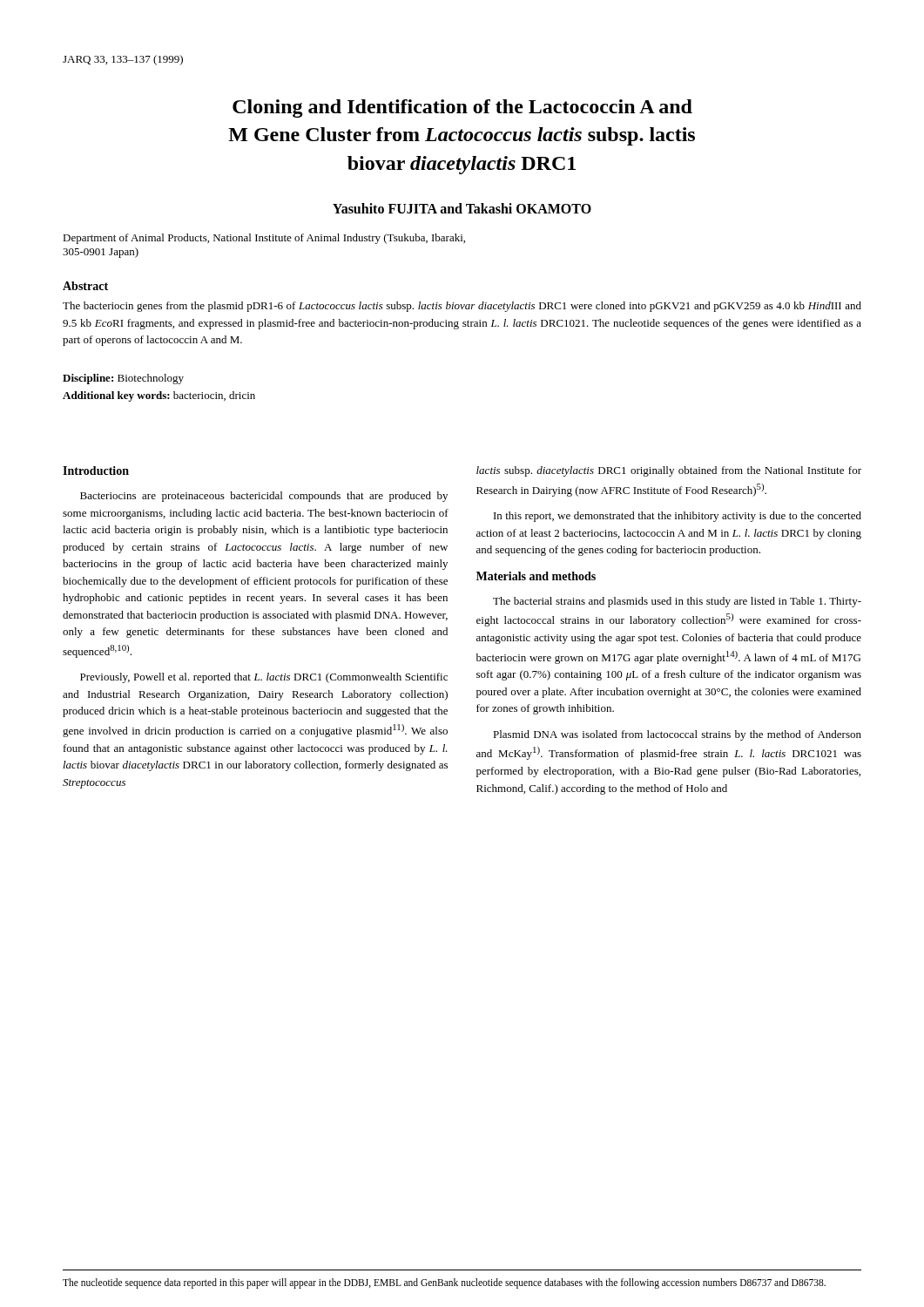The image size is (924, 1307).
Task: Click on the region starting "Yasuhito FUJITA and Takashi OKAMOTO"
Action: click(x=462, y=209)
